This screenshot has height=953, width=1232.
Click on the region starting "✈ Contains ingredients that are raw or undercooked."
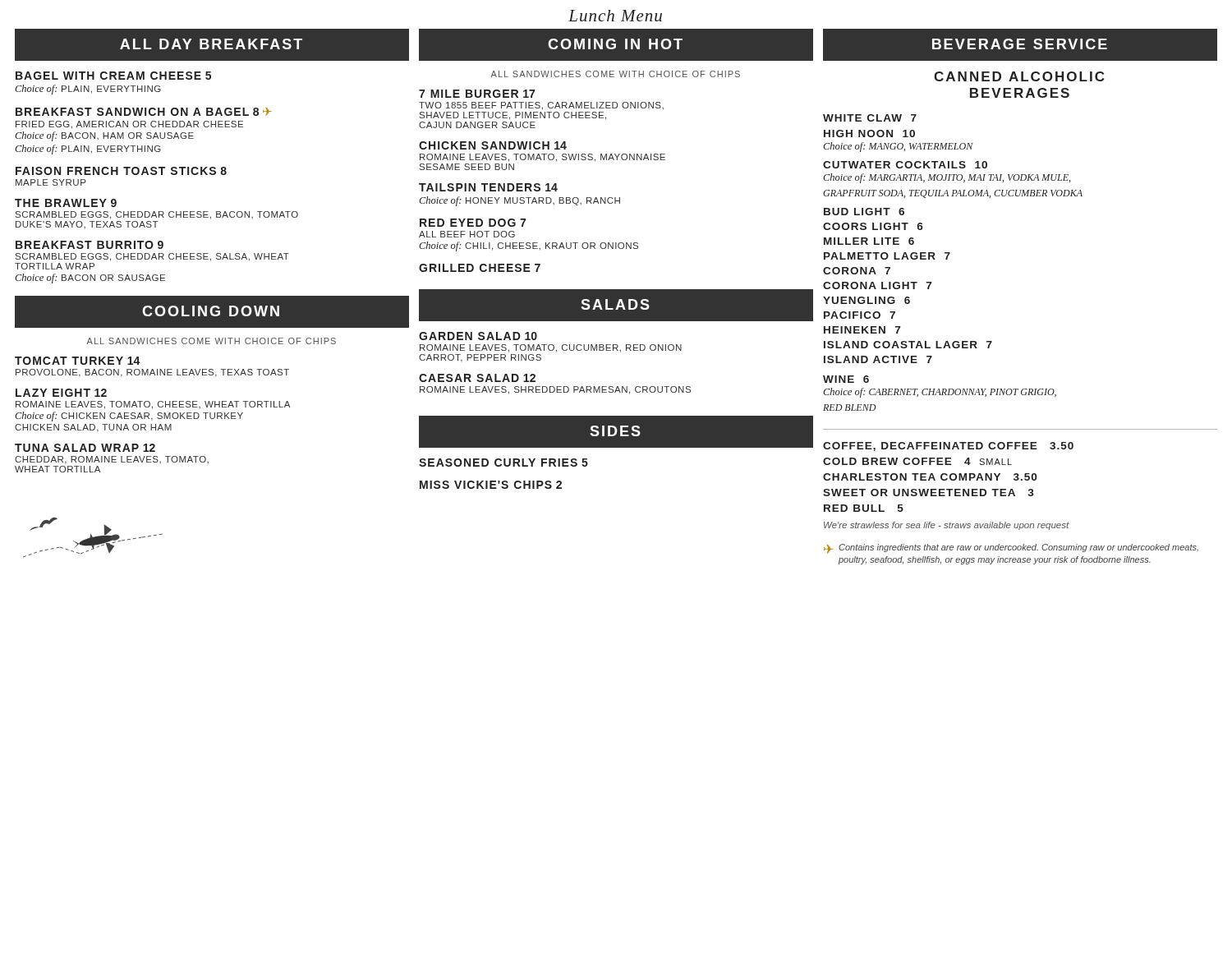(x=1020, y=554)
